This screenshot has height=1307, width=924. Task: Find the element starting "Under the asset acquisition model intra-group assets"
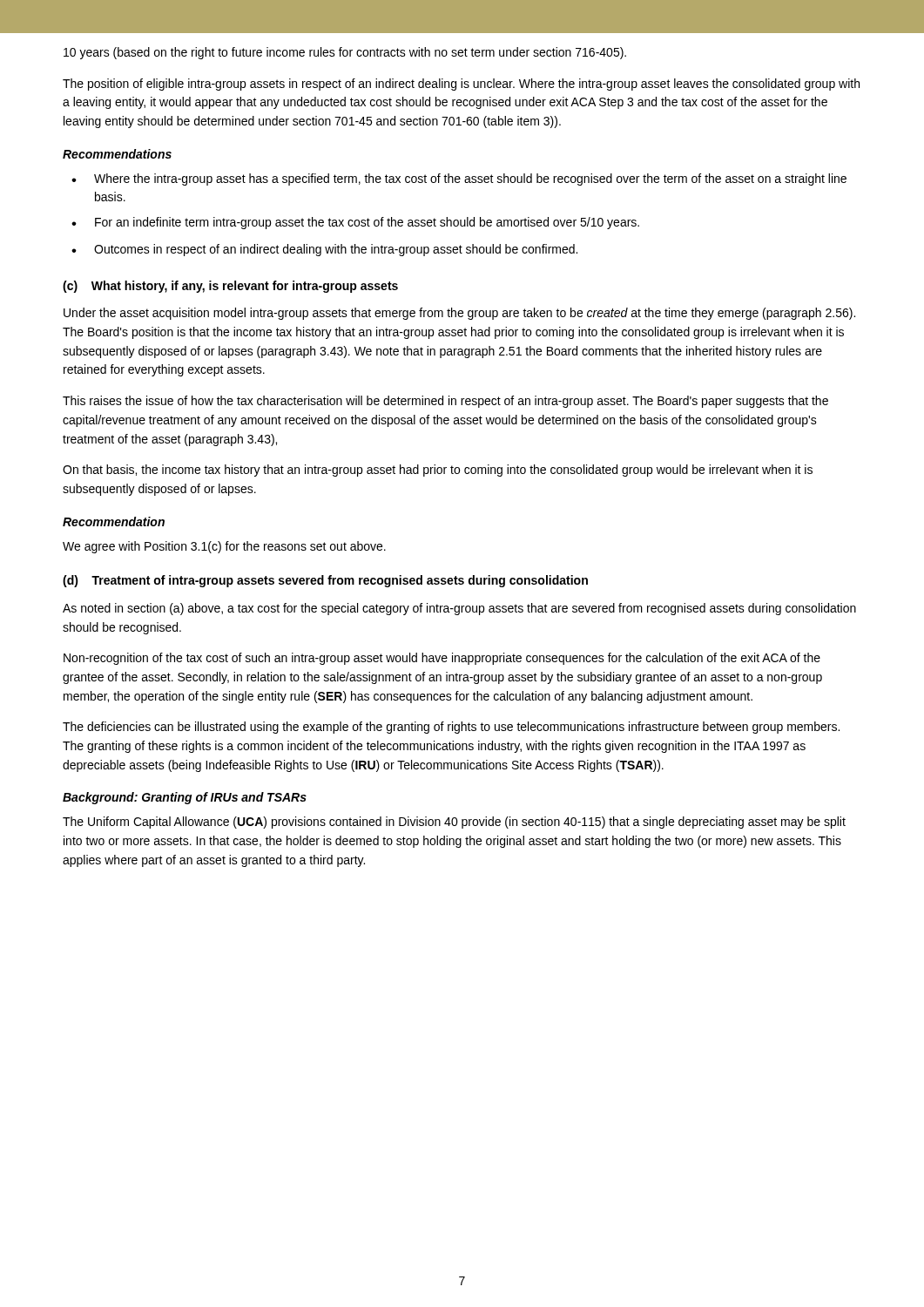click(x=460, y=342)
